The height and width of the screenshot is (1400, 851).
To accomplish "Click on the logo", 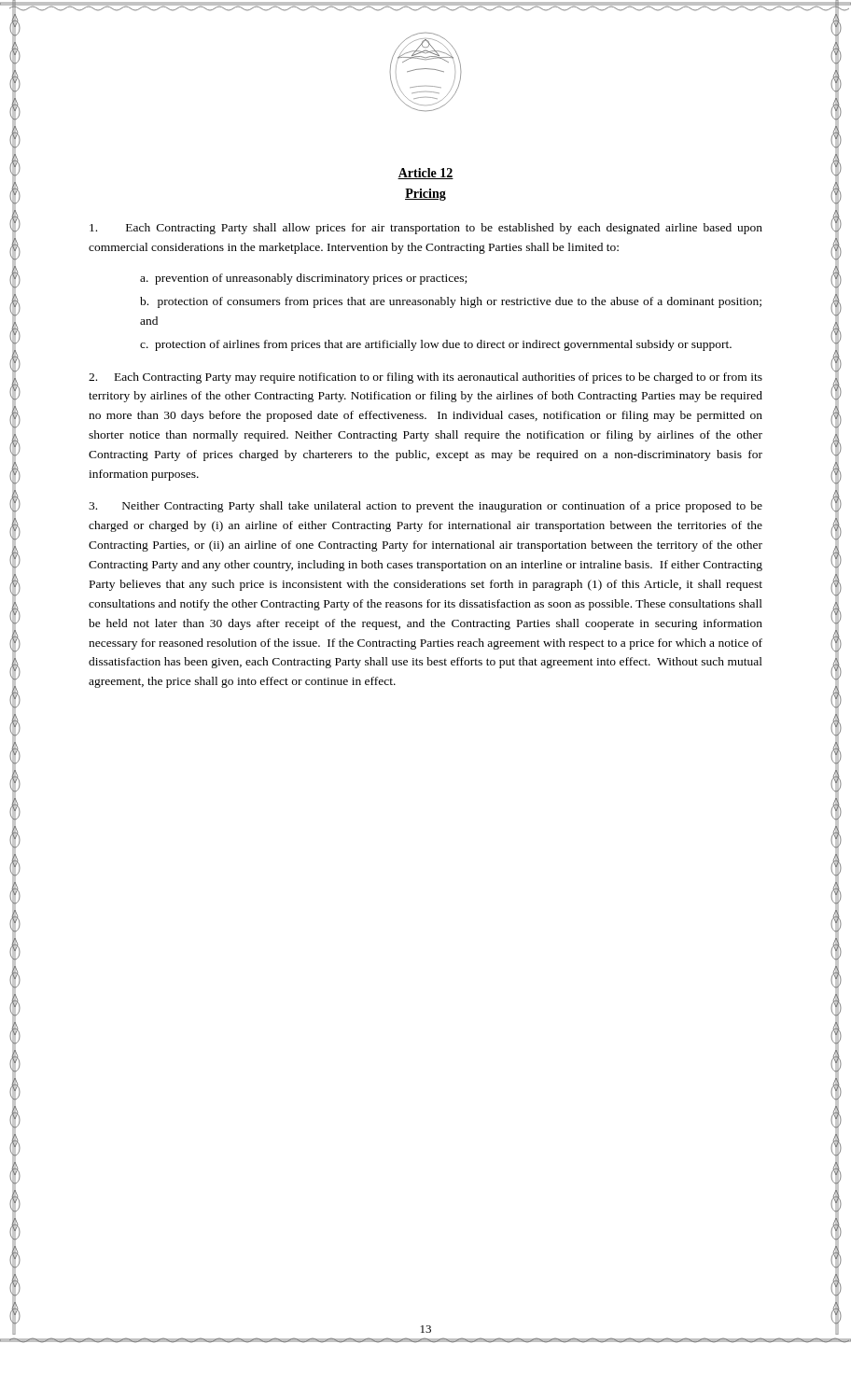I will click(426, 72).
